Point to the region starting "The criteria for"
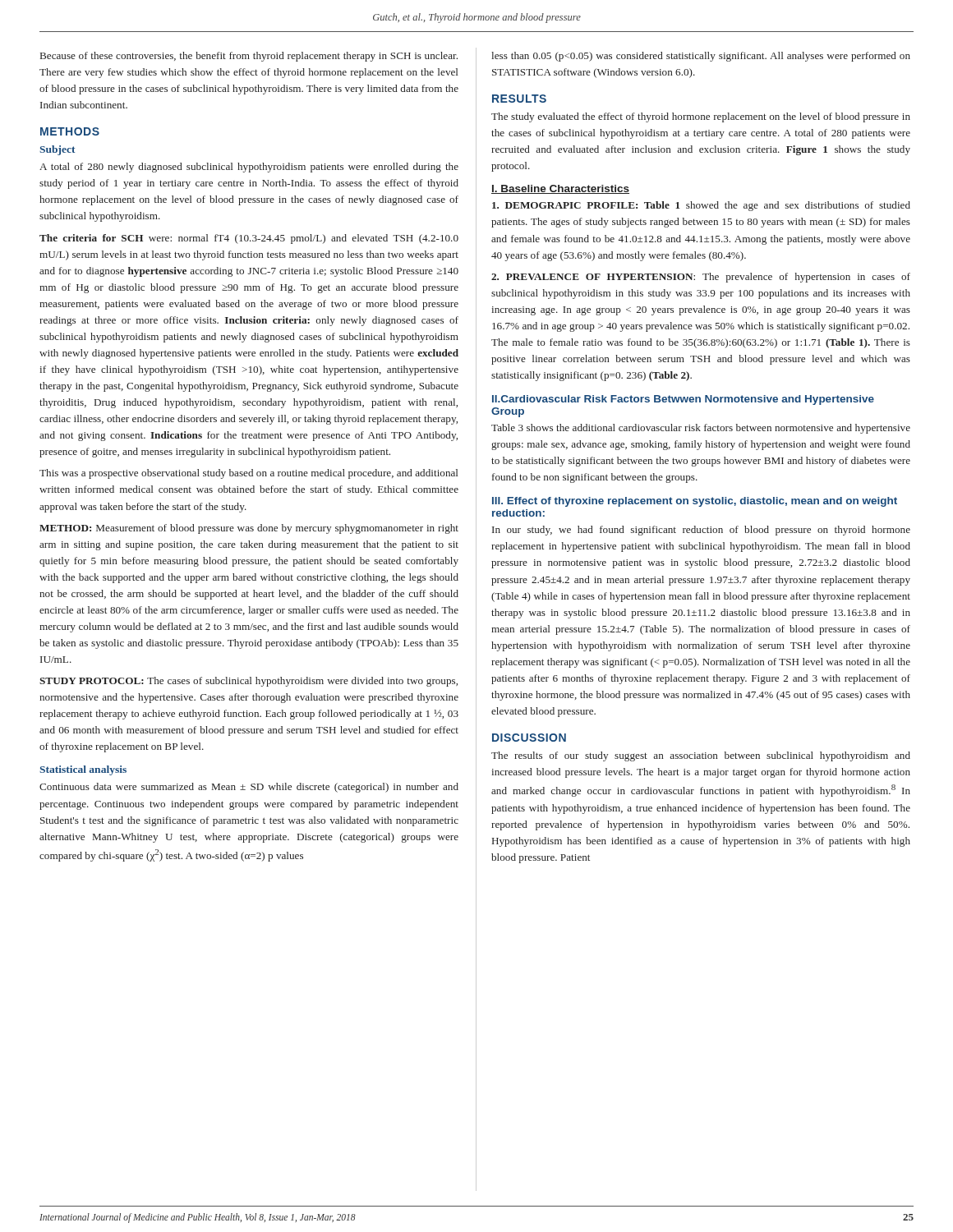The height and width of the screenshot is (1232, 953). (x=249, y=345)
